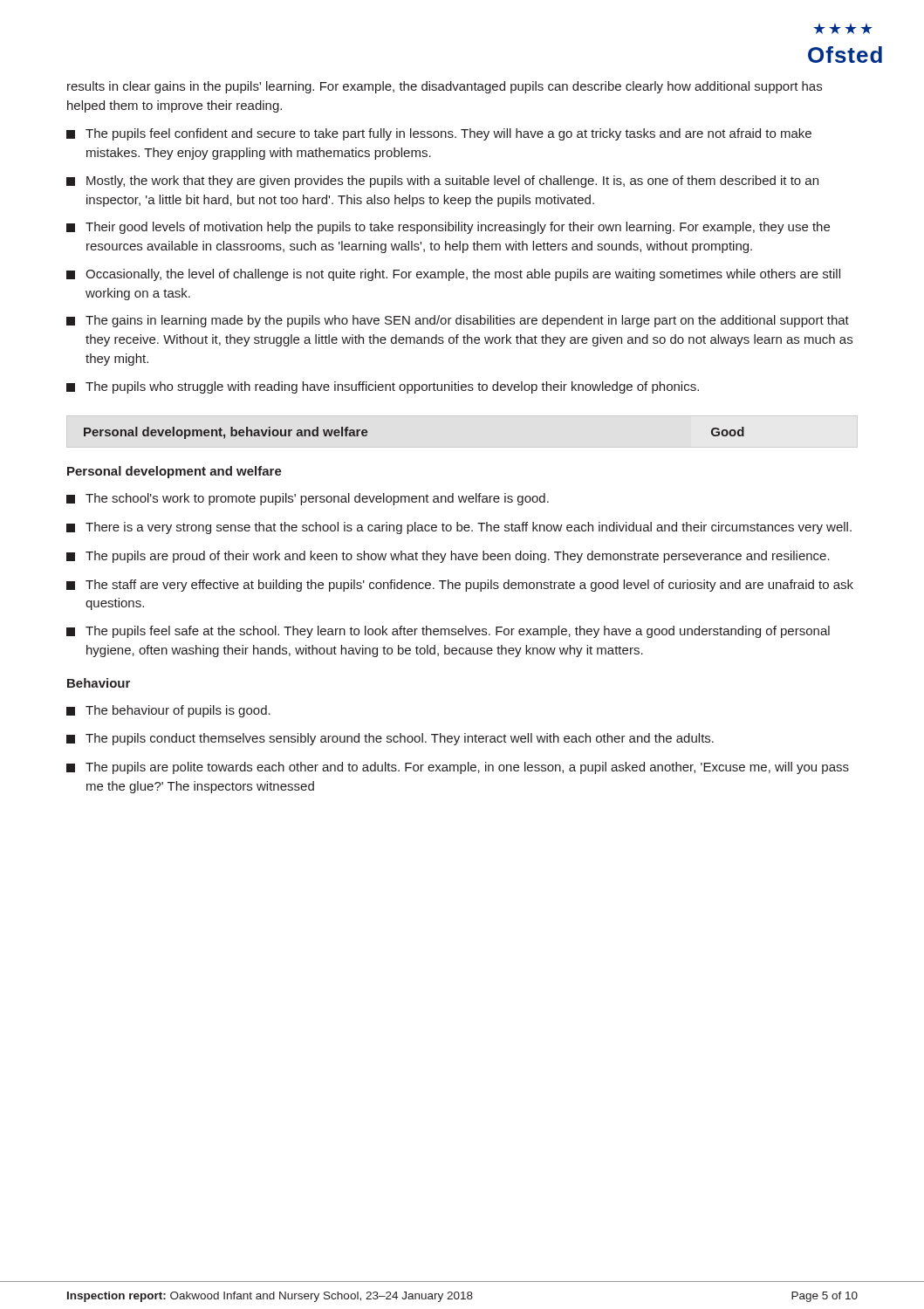Viewport: 924px width, 1309px height.
Task: Navigate to the region starting "The pupils are proud of their"
Action: (x=462, y=556)
